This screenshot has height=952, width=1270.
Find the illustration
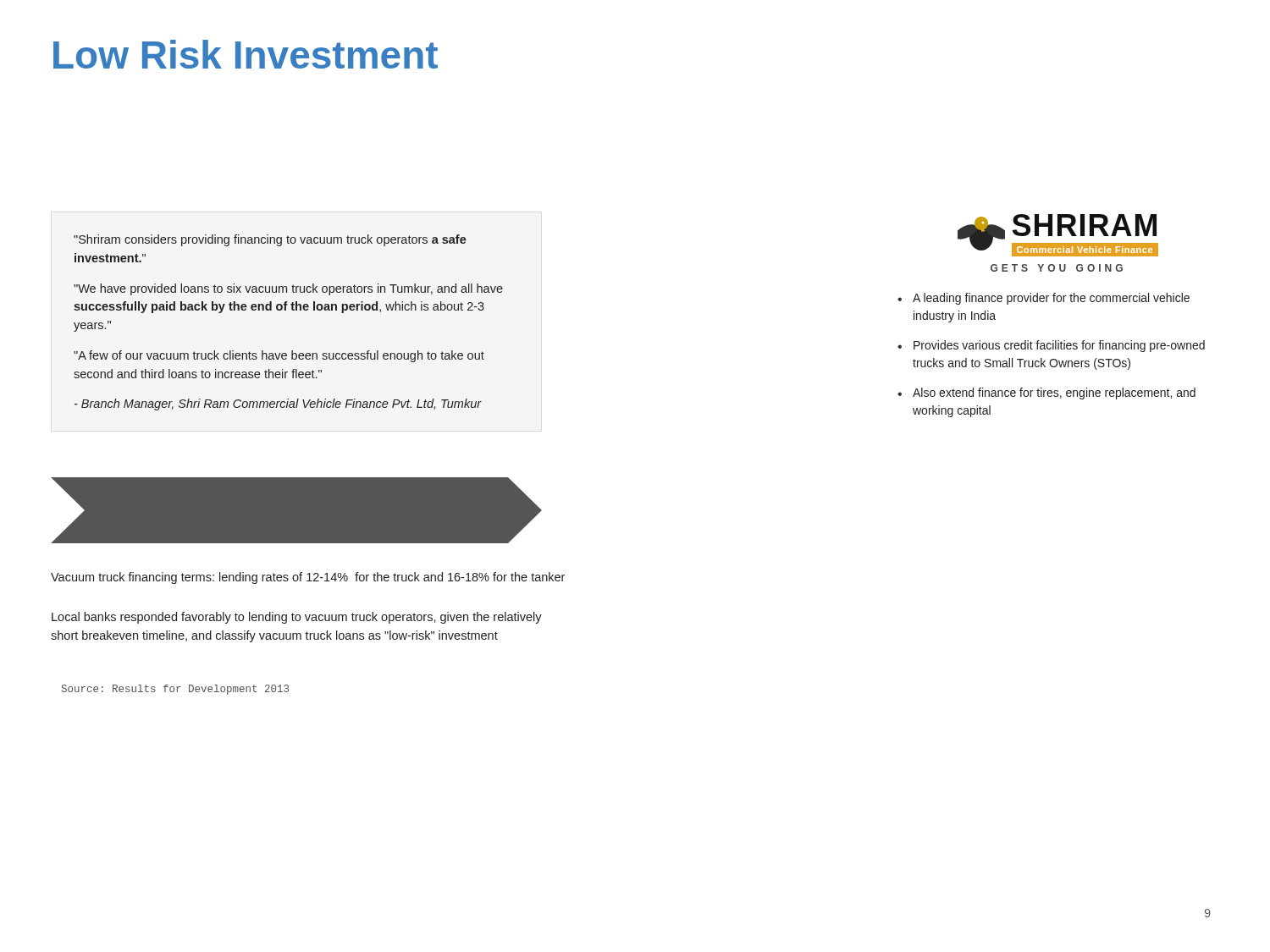click(x=296, y=510)
